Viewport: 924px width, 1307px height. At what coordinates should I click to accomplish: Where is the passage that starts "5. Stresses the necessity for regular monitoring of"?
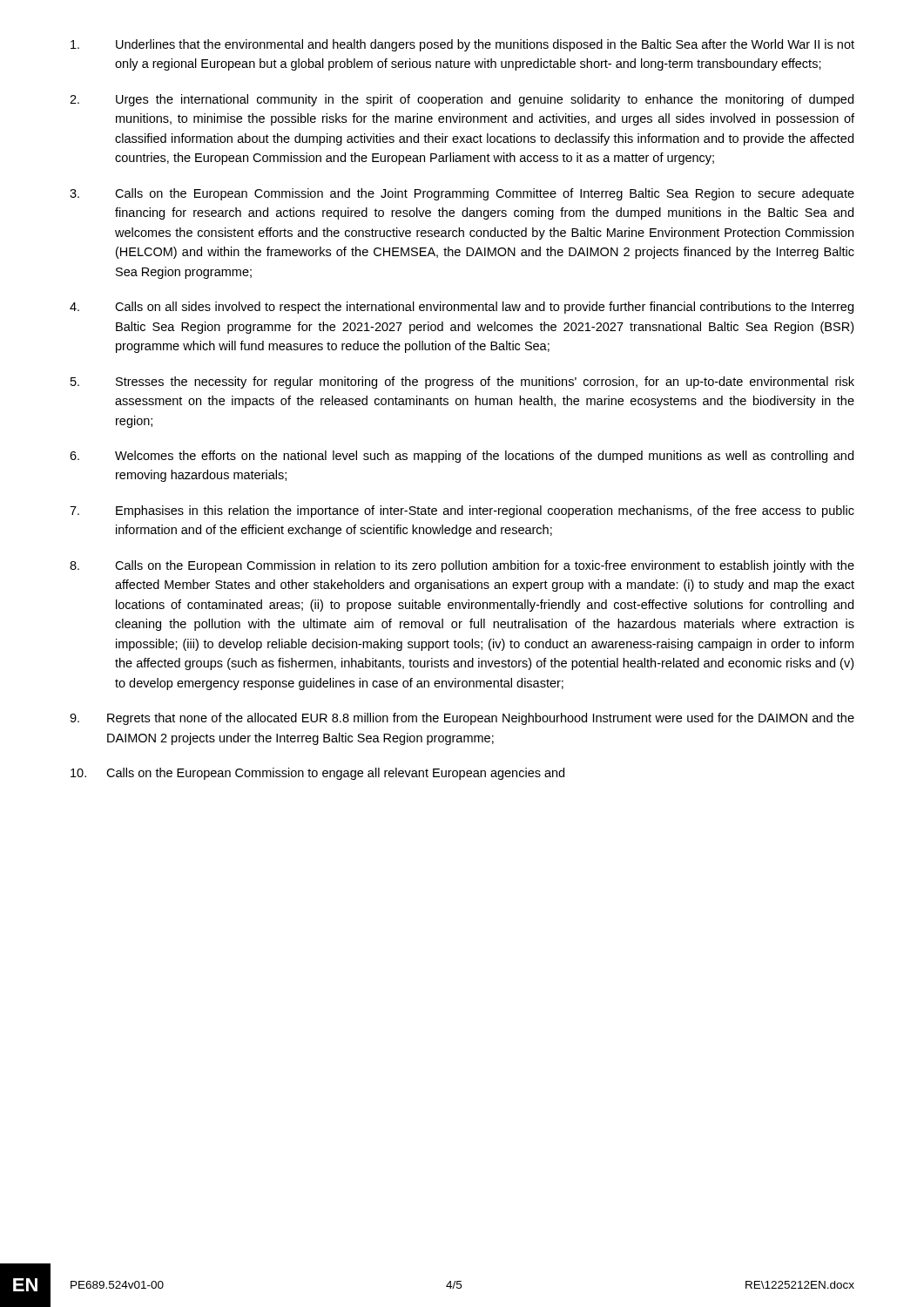click(462, 401)
